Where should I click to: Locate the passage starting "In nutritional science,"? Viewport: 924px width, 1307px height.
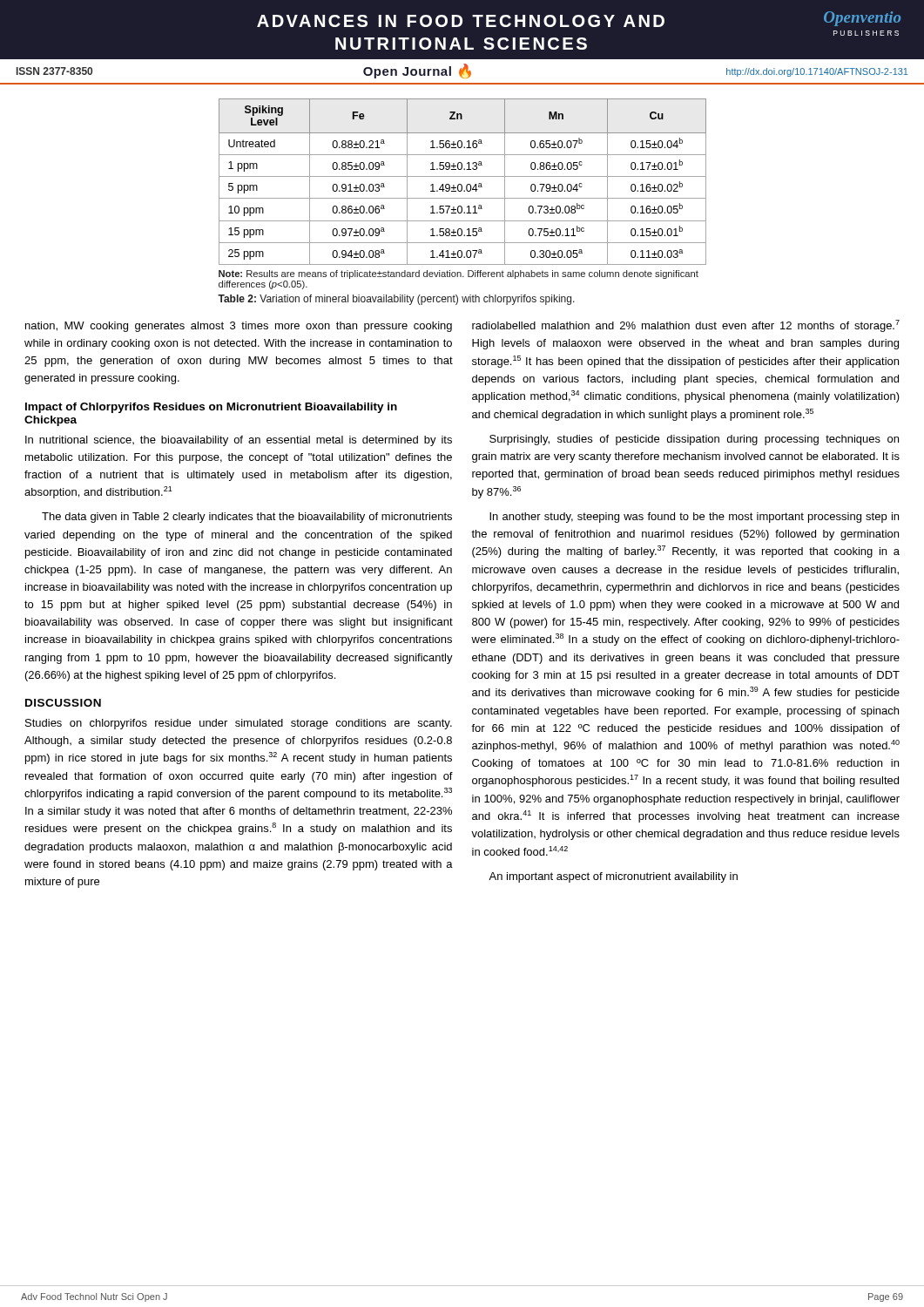(238, 466)
